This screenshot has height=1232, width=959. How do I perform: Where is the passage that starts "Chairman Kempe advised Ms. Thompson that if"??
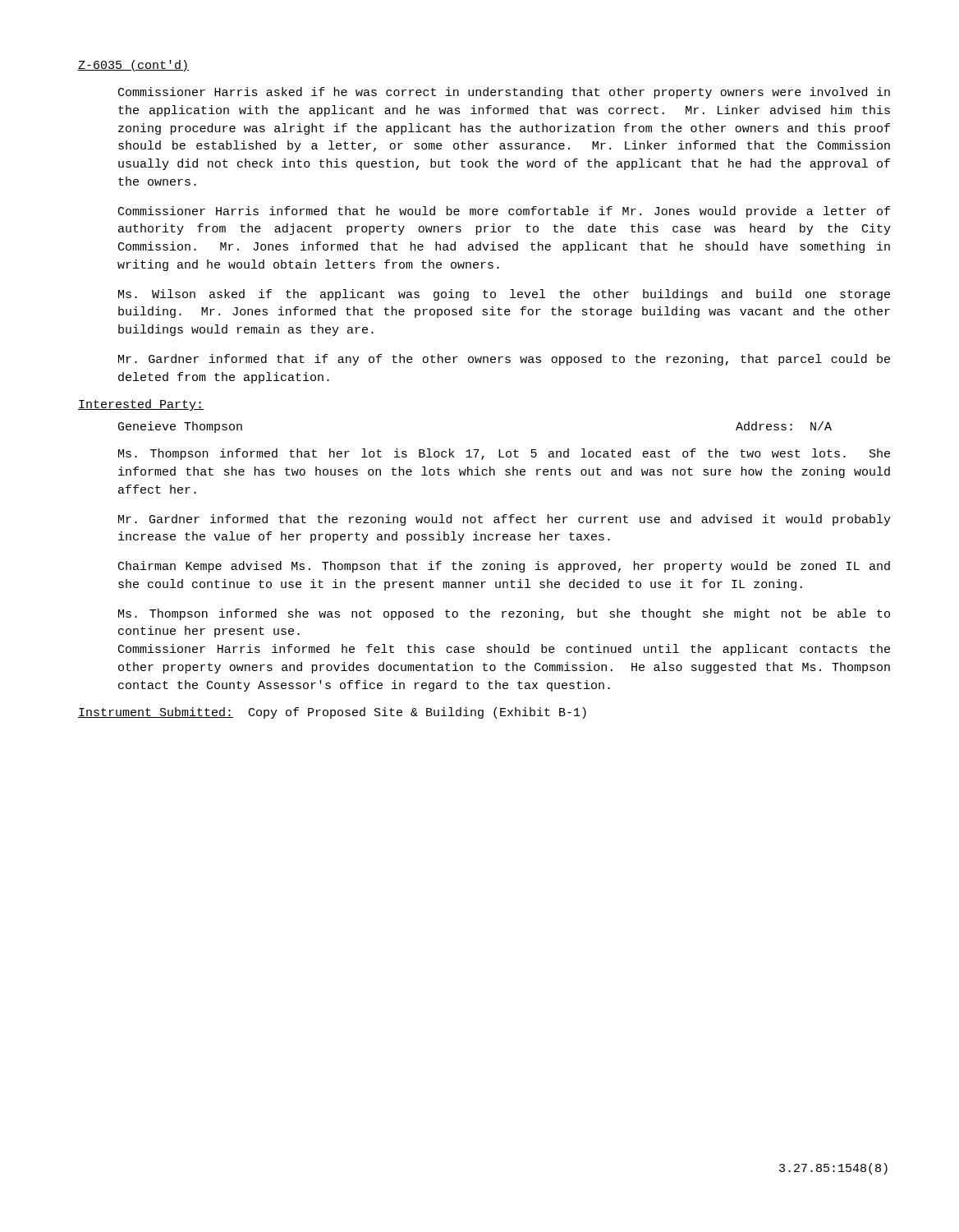click(x=504, y=576)
